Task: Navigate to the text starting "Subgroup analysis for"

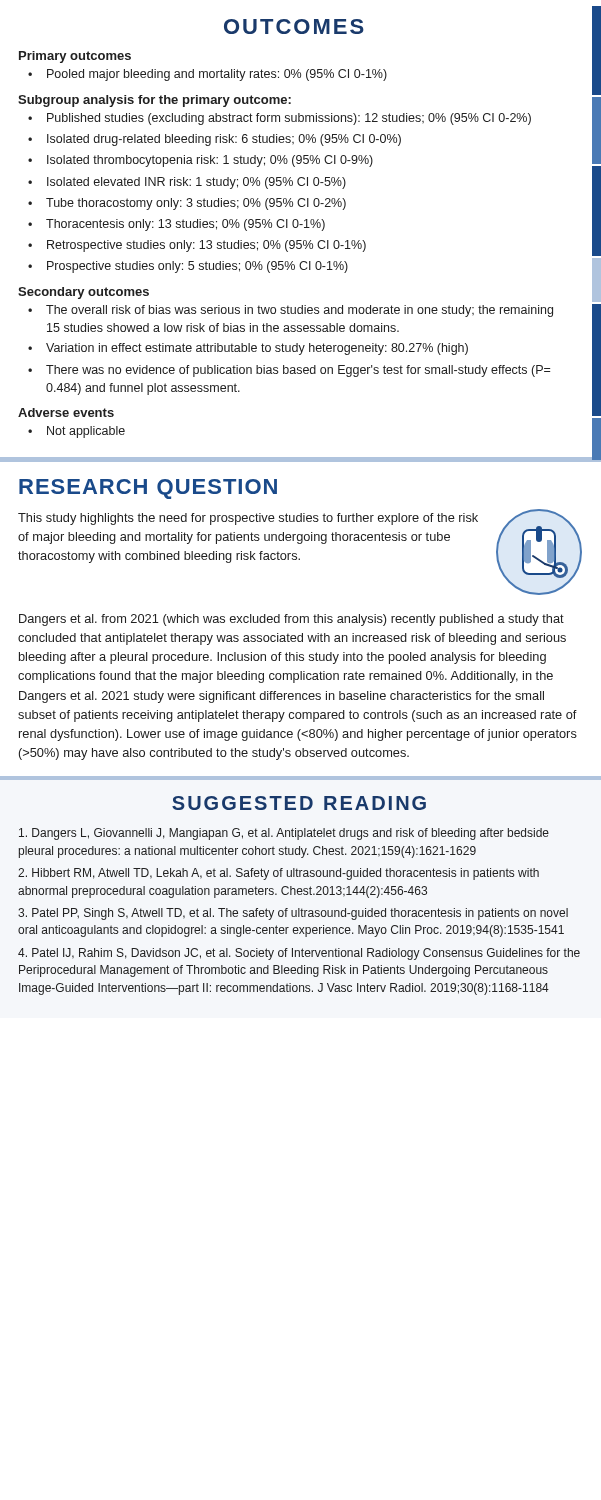Action: [x=155, y=100]
